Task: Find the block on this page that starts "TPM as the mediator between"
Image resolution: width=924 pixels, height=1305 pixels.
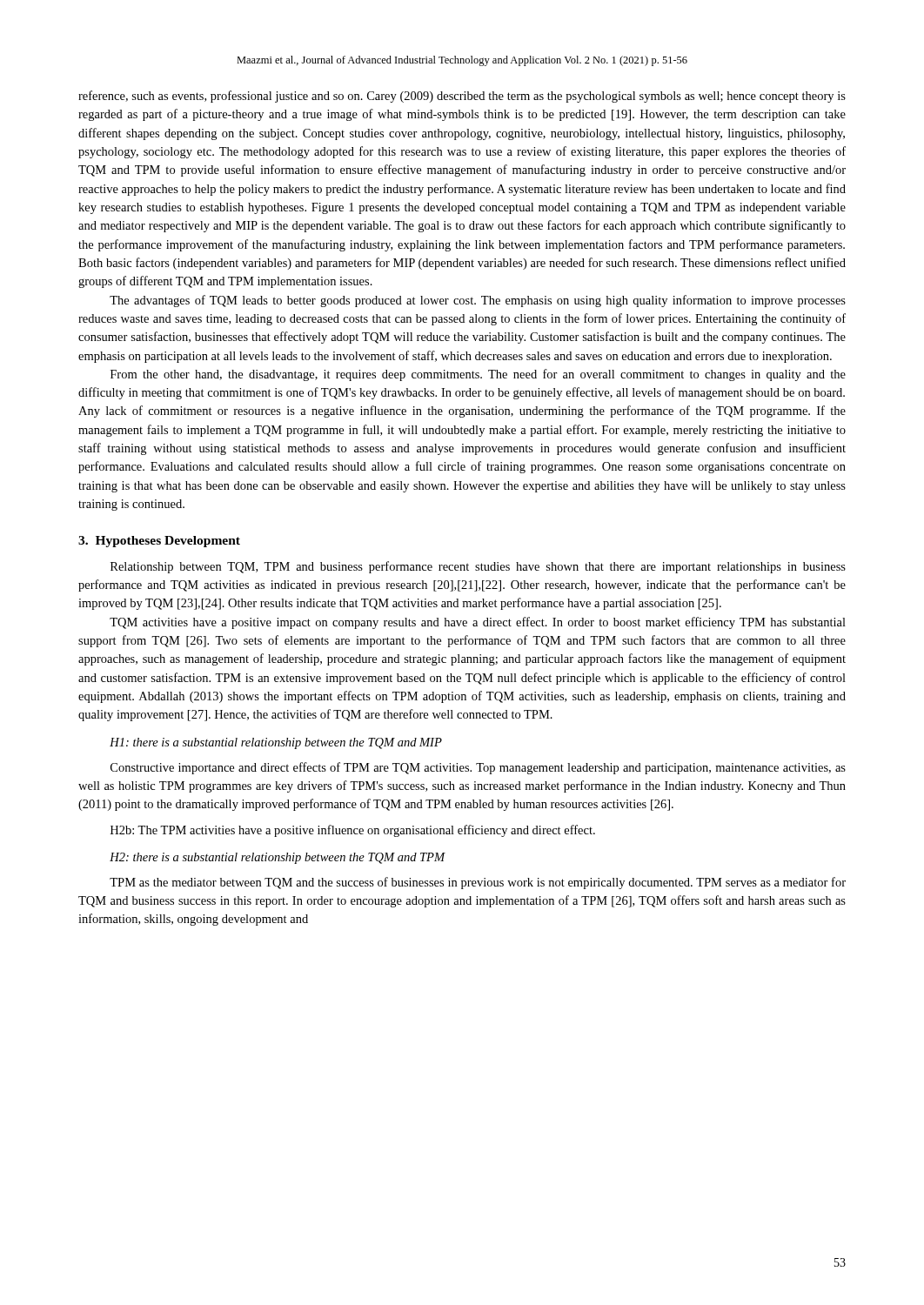Action: [462, 901]
